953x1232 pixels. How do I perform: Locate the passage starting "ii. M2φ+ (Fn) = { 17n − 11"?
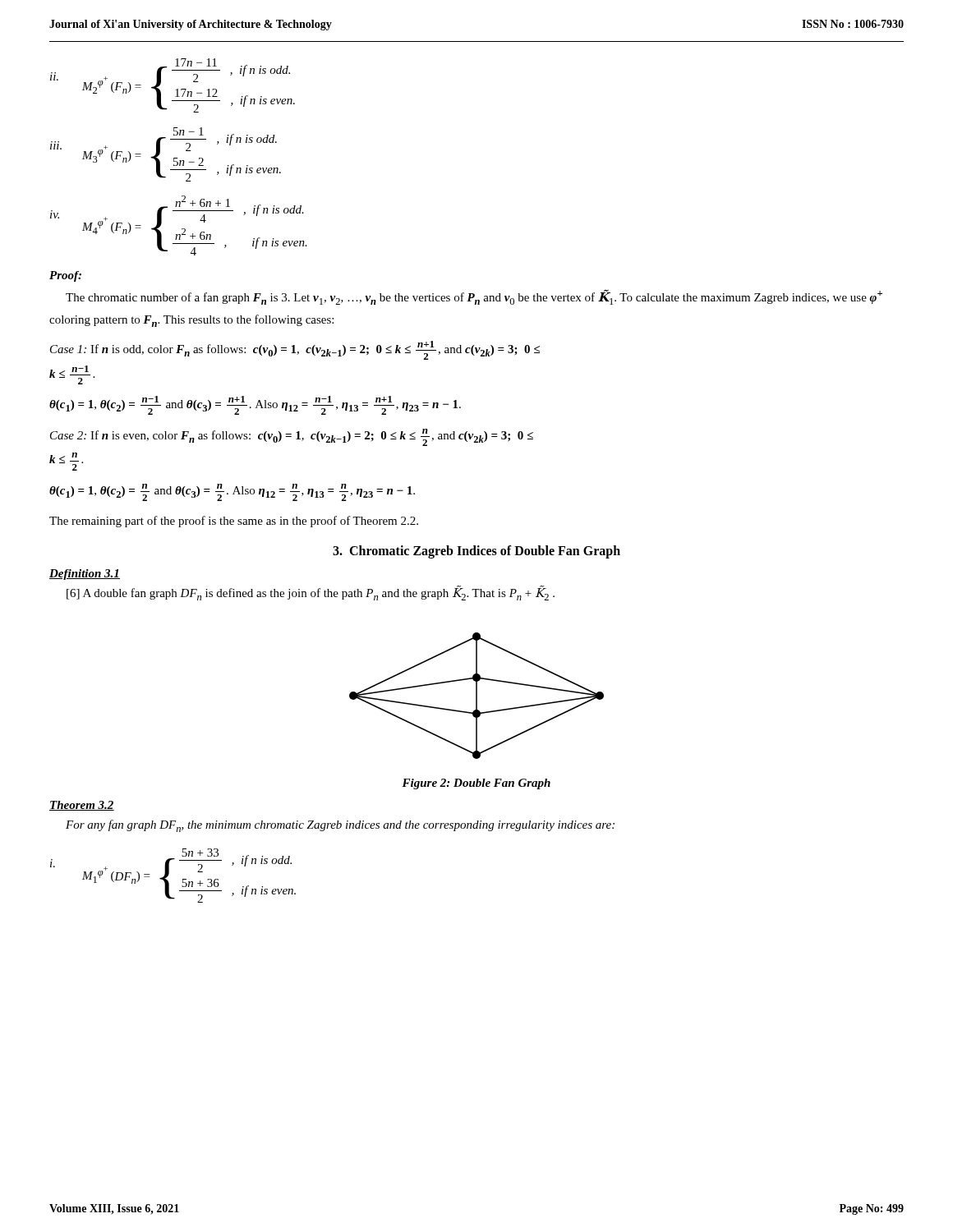pos(172,85)
